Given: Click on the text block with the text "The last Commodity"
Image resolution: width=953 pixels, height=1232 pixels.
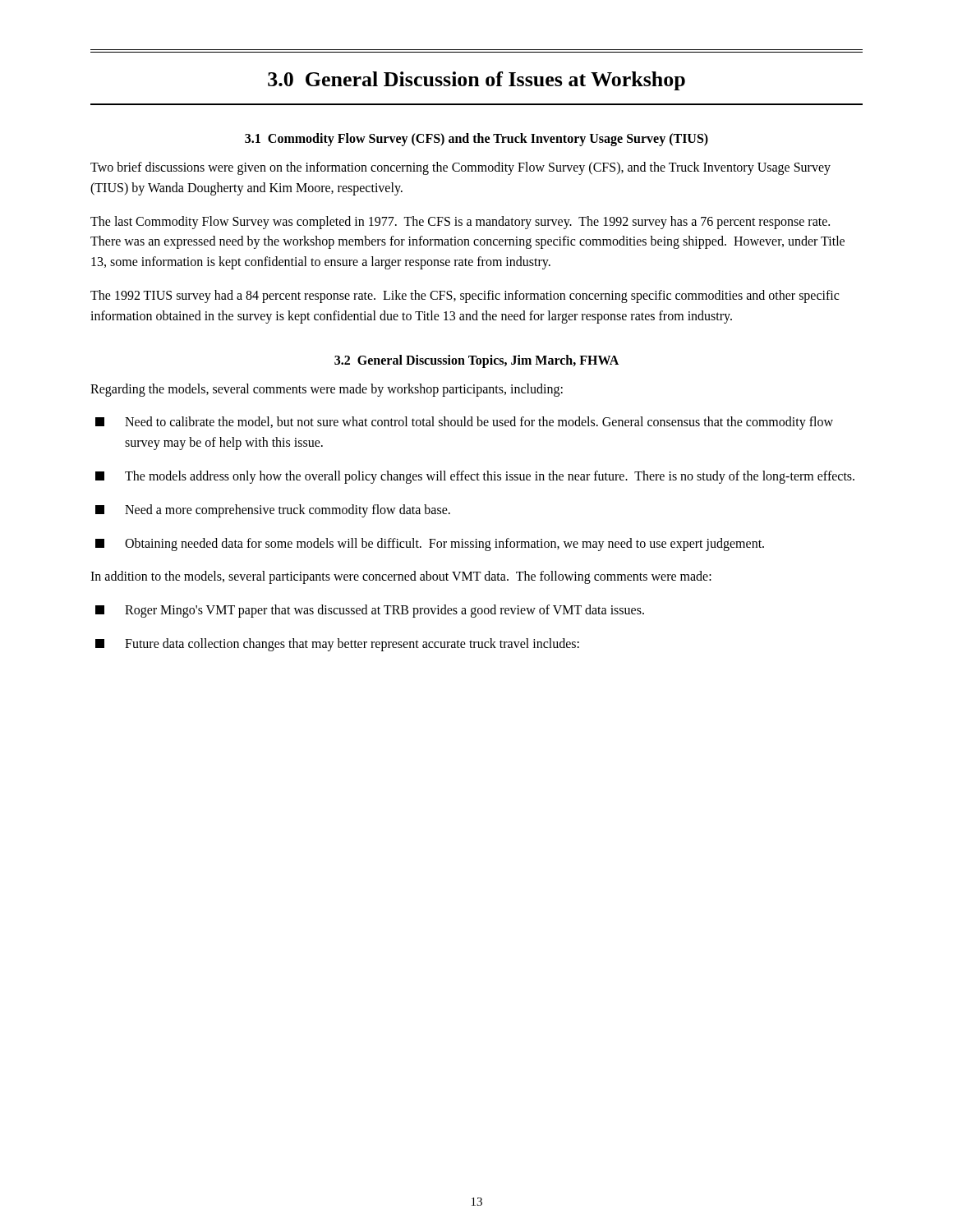Looking at the screenshot, I should pos(468,241).
